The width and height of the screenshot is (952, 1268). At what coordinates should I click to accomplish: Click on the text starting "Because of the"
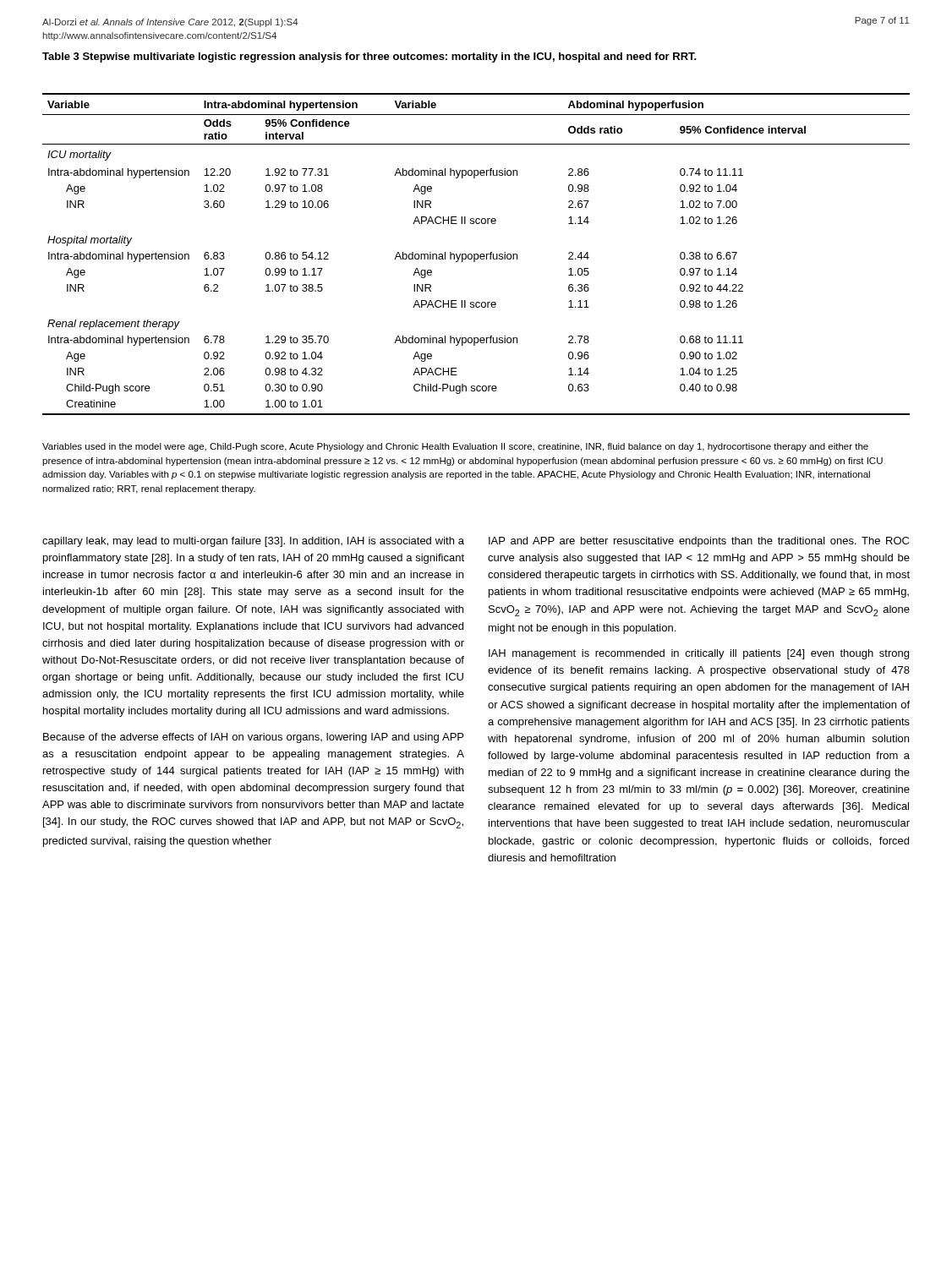[x=253, y=788]
